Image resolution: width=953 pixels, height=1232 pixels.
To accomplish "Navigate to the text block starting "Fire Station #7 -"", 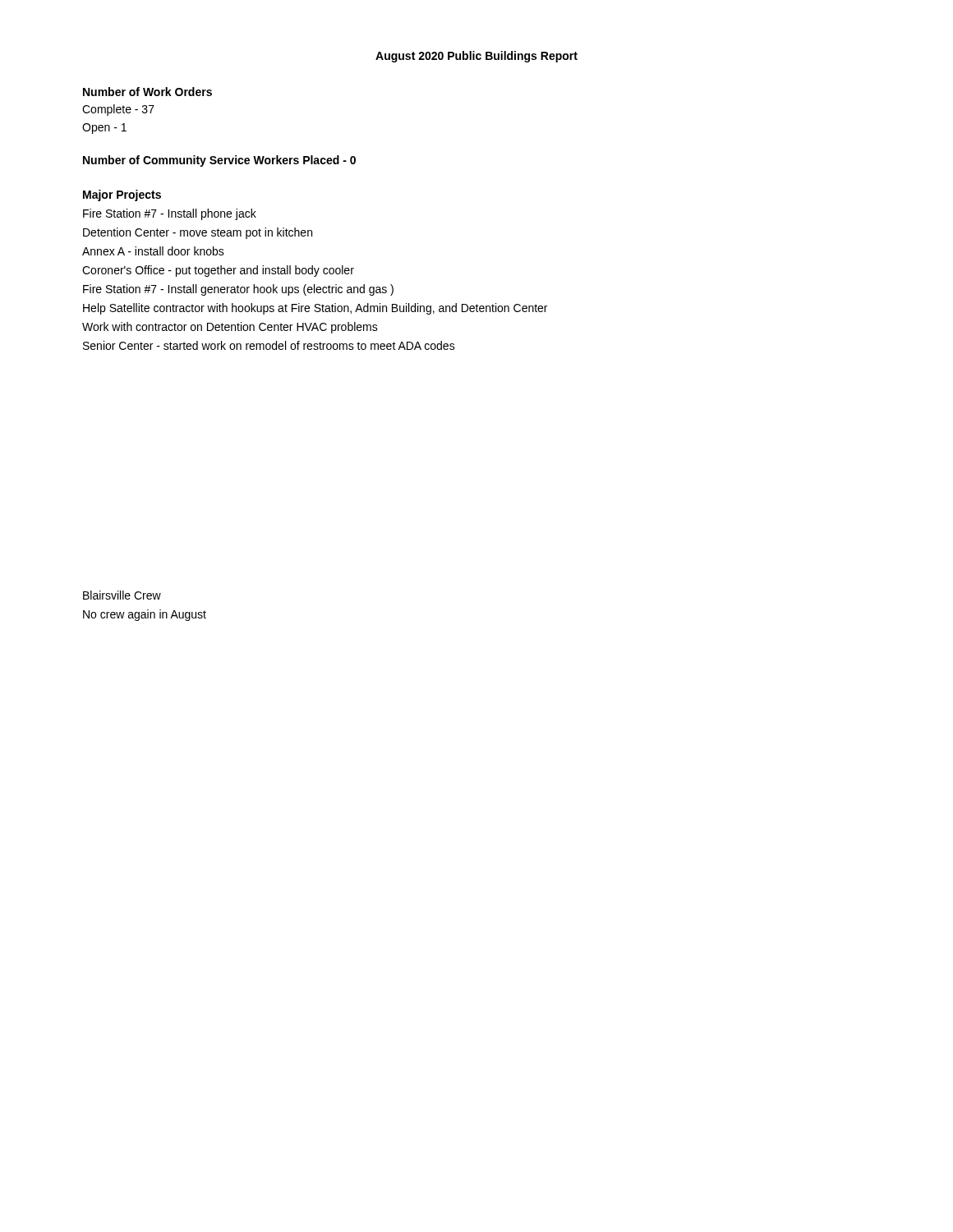I will click(x=315, y=280).
